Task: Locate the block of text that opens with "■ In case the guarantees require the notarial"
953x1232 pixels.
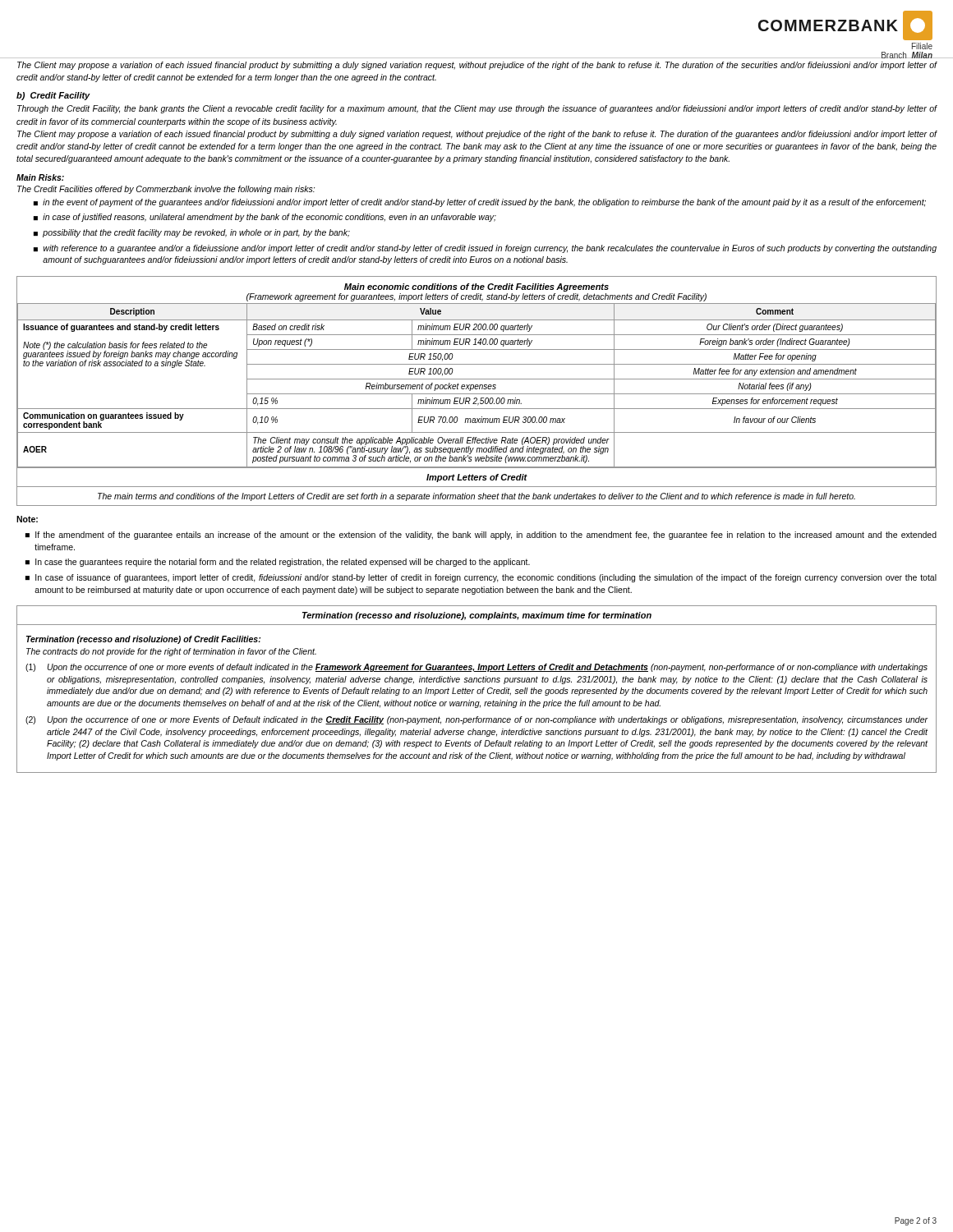Action: tap(277, 562)
